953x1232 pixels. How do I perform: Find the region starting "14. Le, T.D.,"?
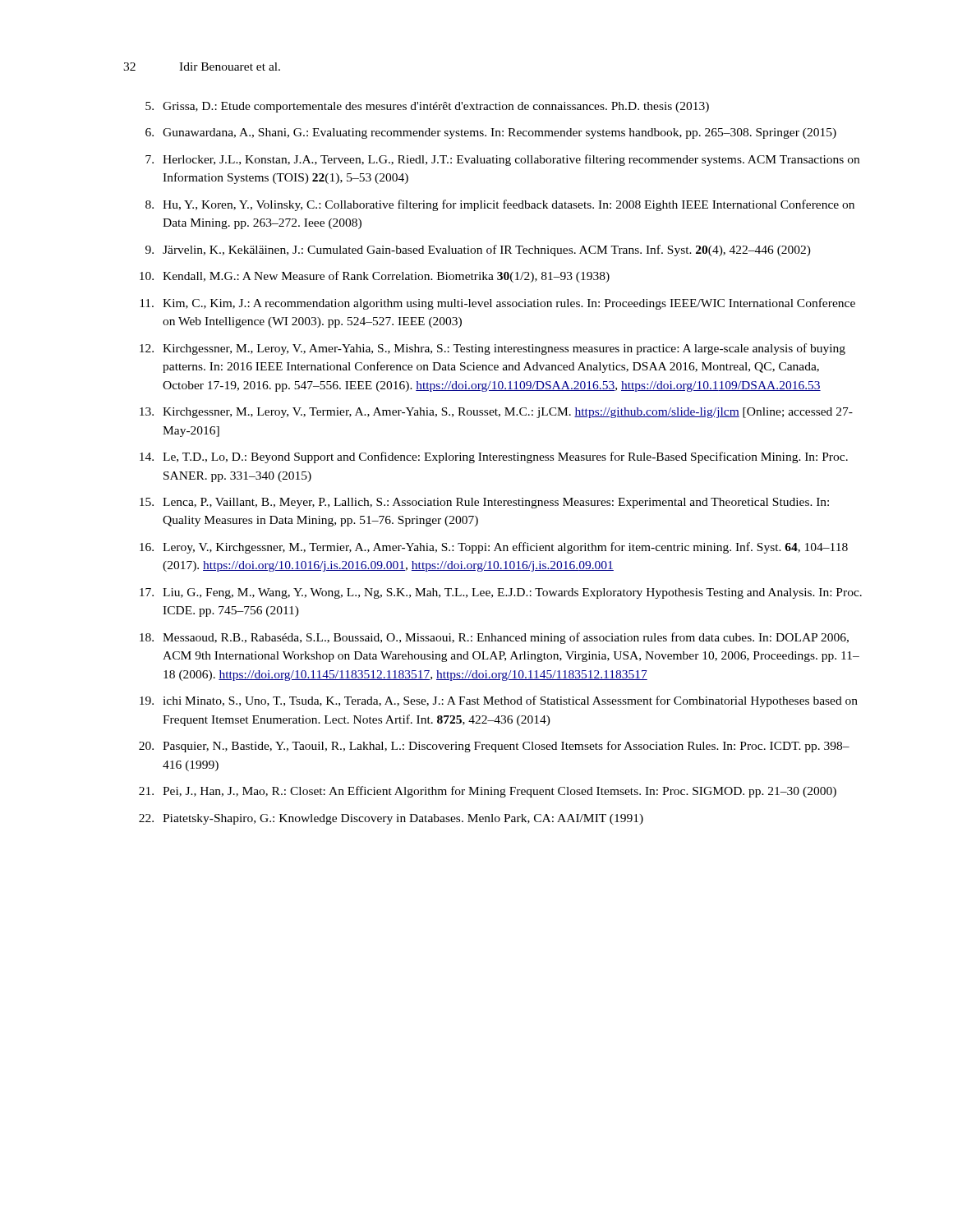click(x=493, y=466)
